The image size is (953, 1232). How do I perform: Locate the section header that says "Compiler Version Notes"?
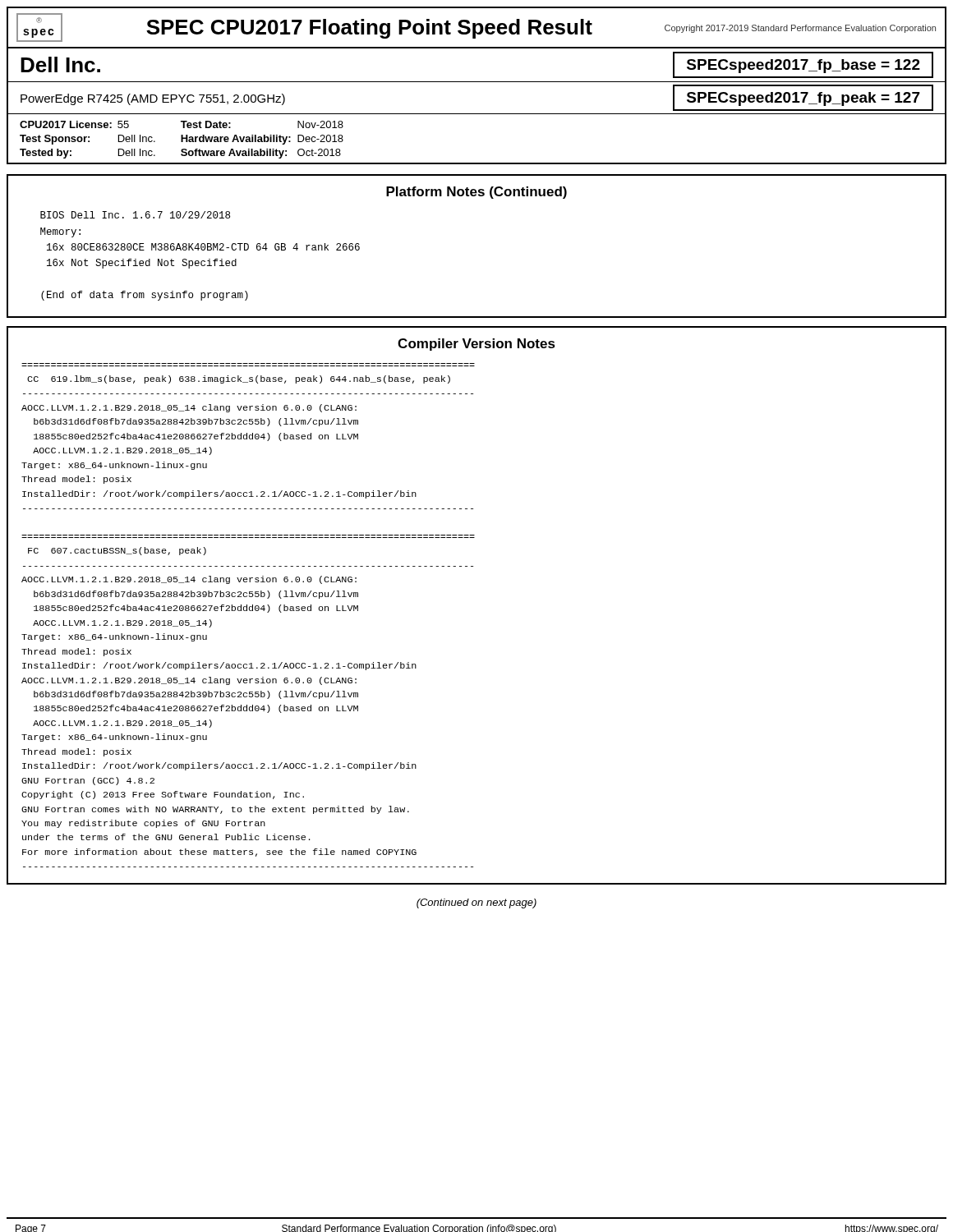tap(476, 343)
